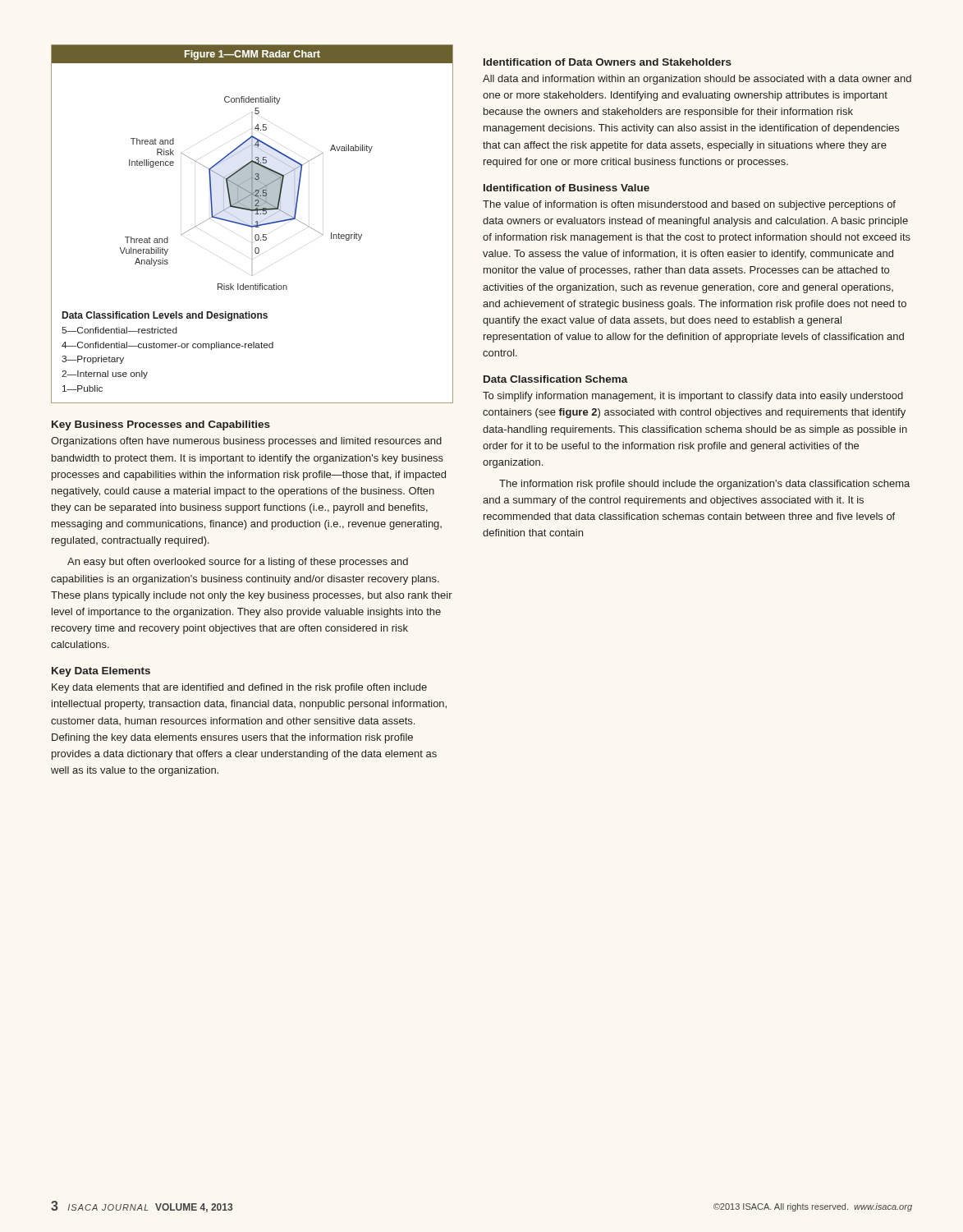
Task: Click on the text block with the text "To simplify information management, it"
Action: [695, 429]
